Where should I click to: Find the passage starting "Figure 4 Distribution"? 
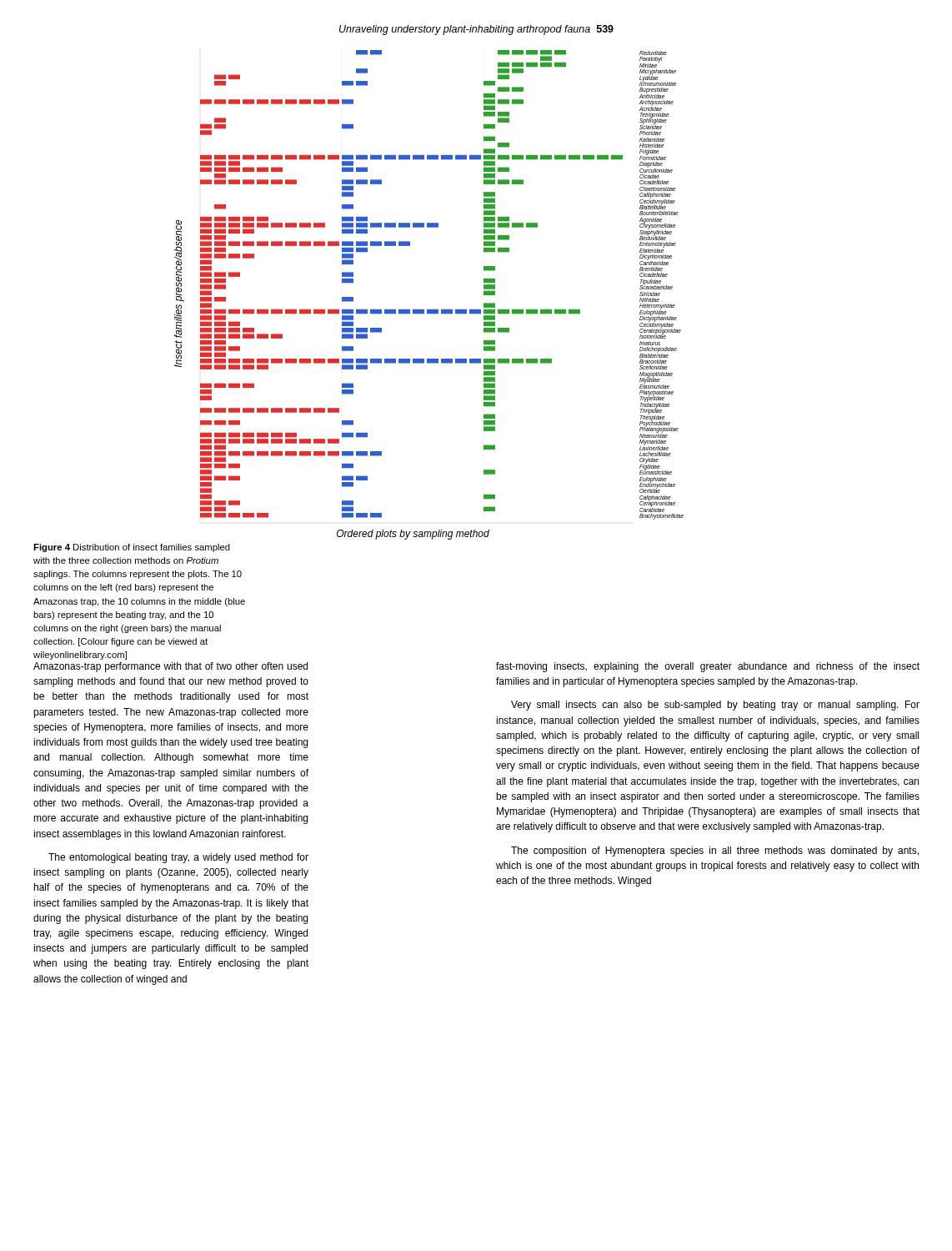click(x=139, y=601)
